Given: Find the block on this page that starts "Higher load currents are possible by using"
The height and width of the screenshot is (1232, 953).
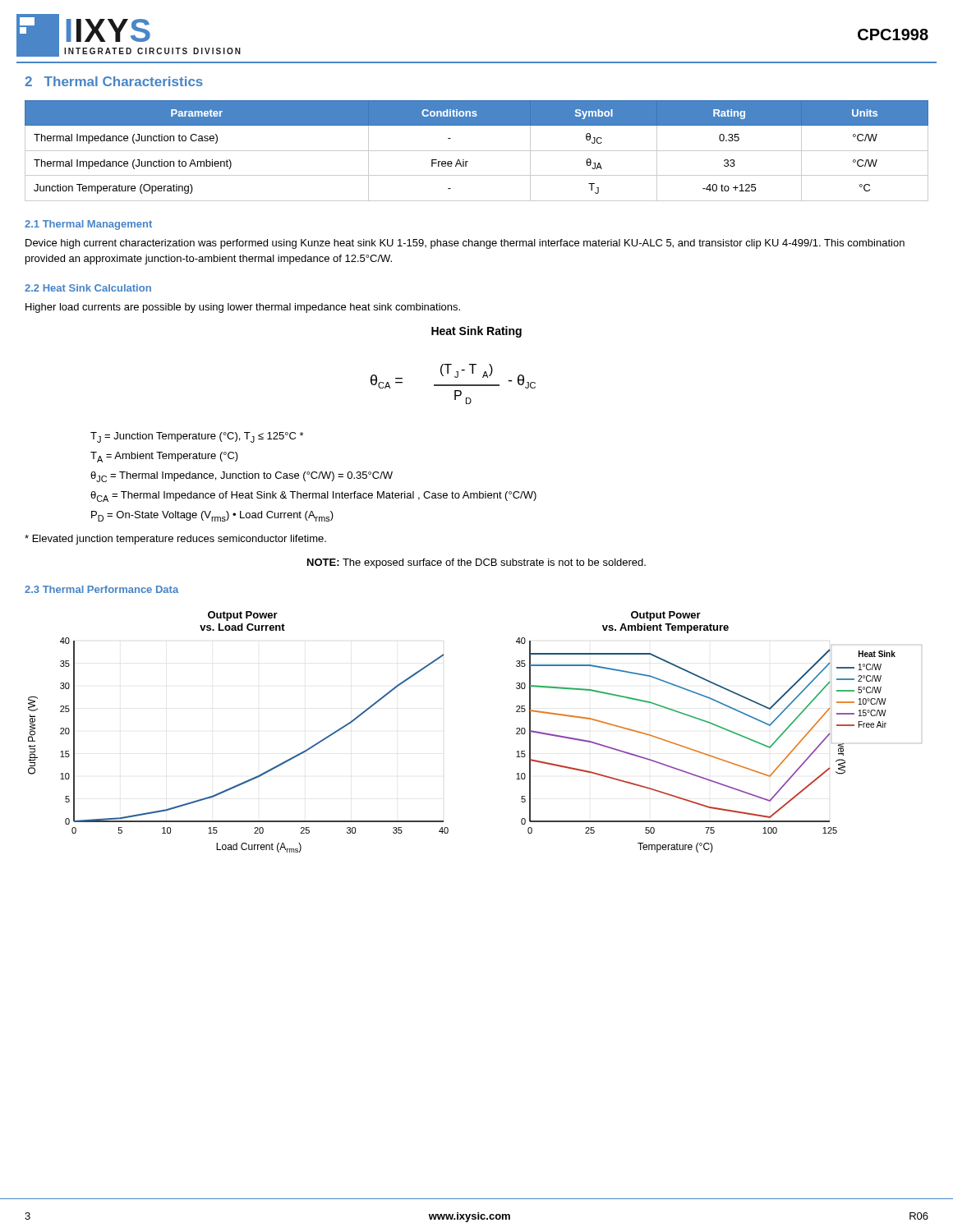Looking at the screenshot, I should tap(243, 307).
